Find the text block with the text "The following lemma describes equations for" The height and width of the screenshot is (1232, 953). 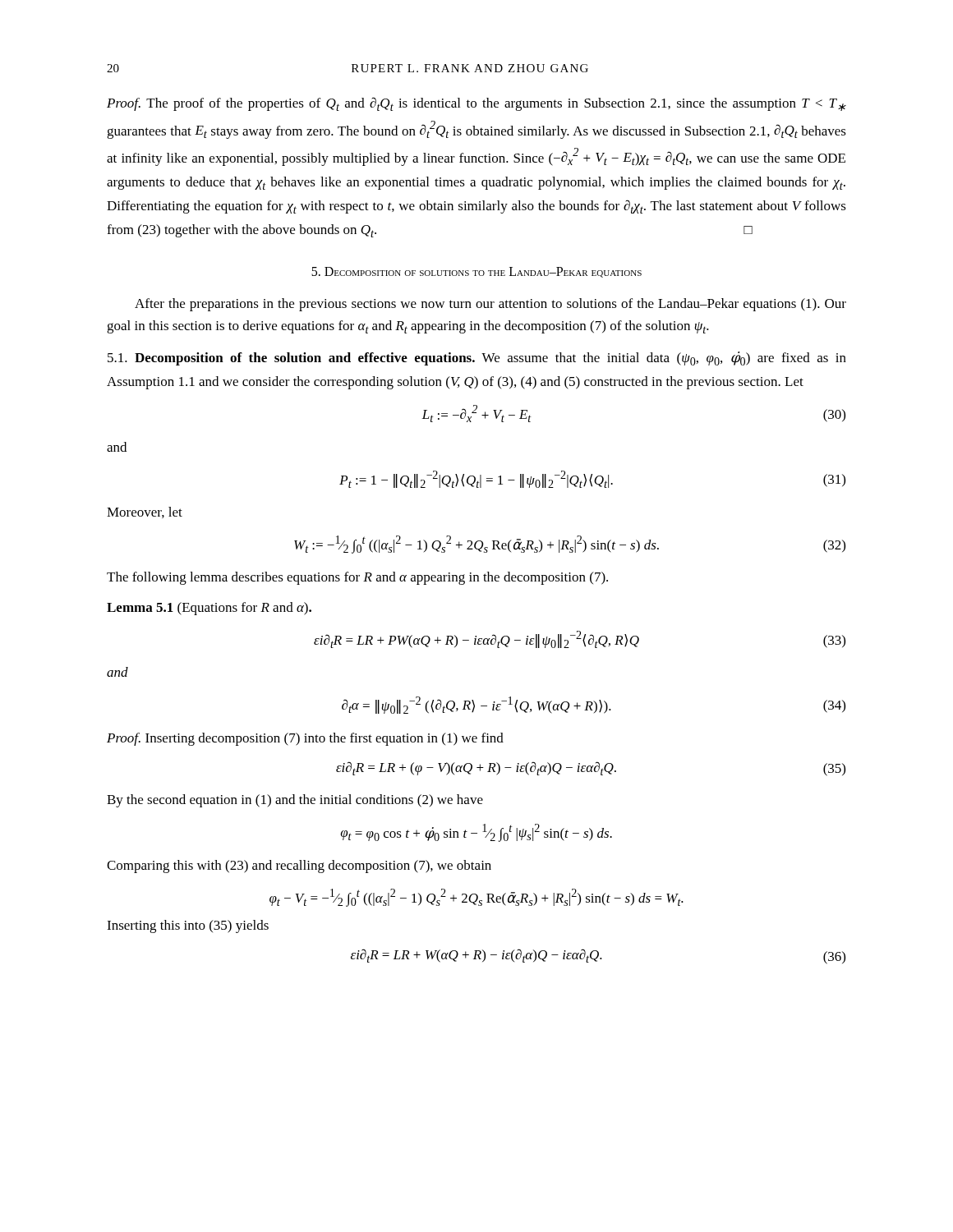click(476, 578)
